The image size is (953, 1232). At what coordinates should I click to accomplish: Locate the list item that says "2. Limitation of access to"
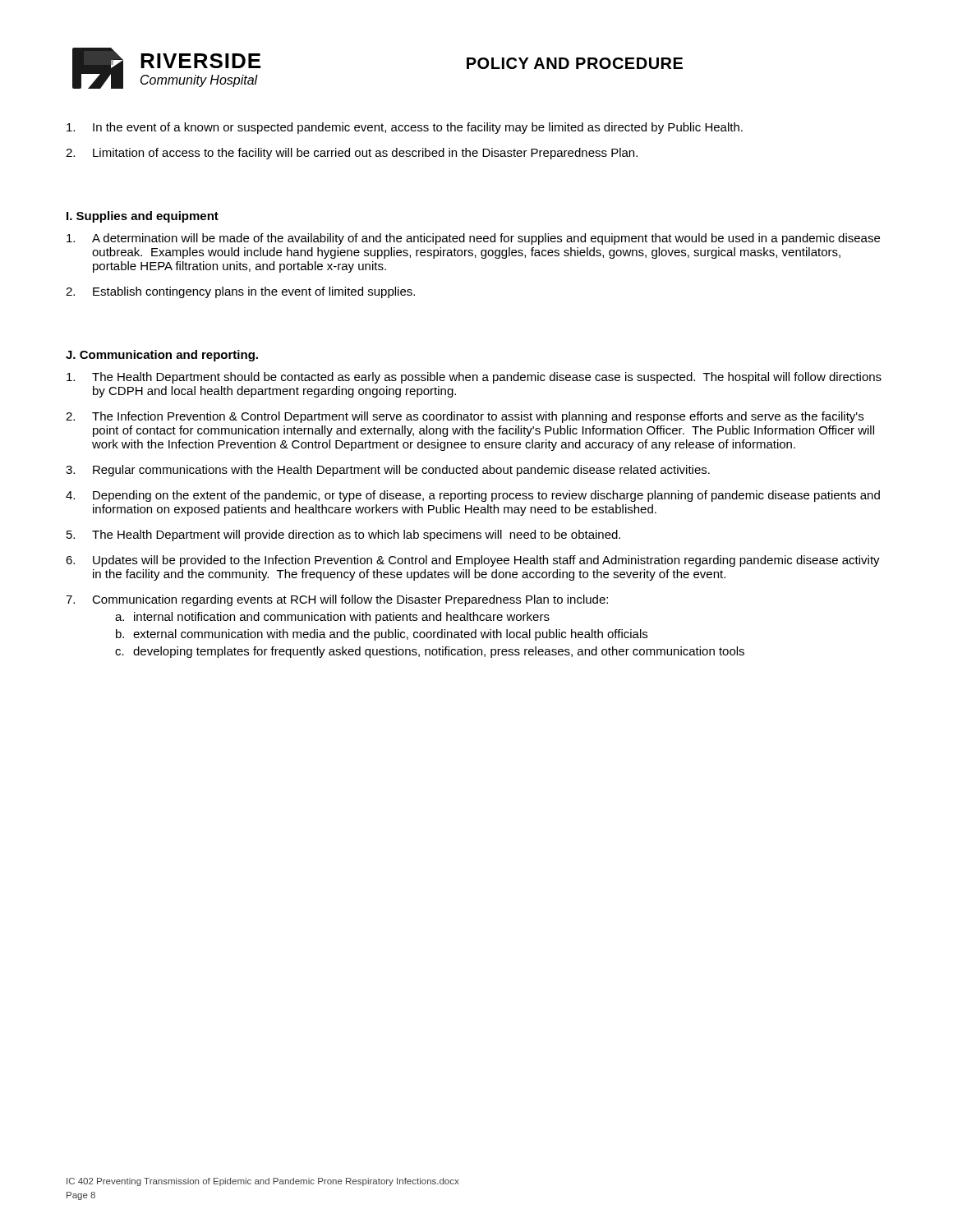click(352, 152)
